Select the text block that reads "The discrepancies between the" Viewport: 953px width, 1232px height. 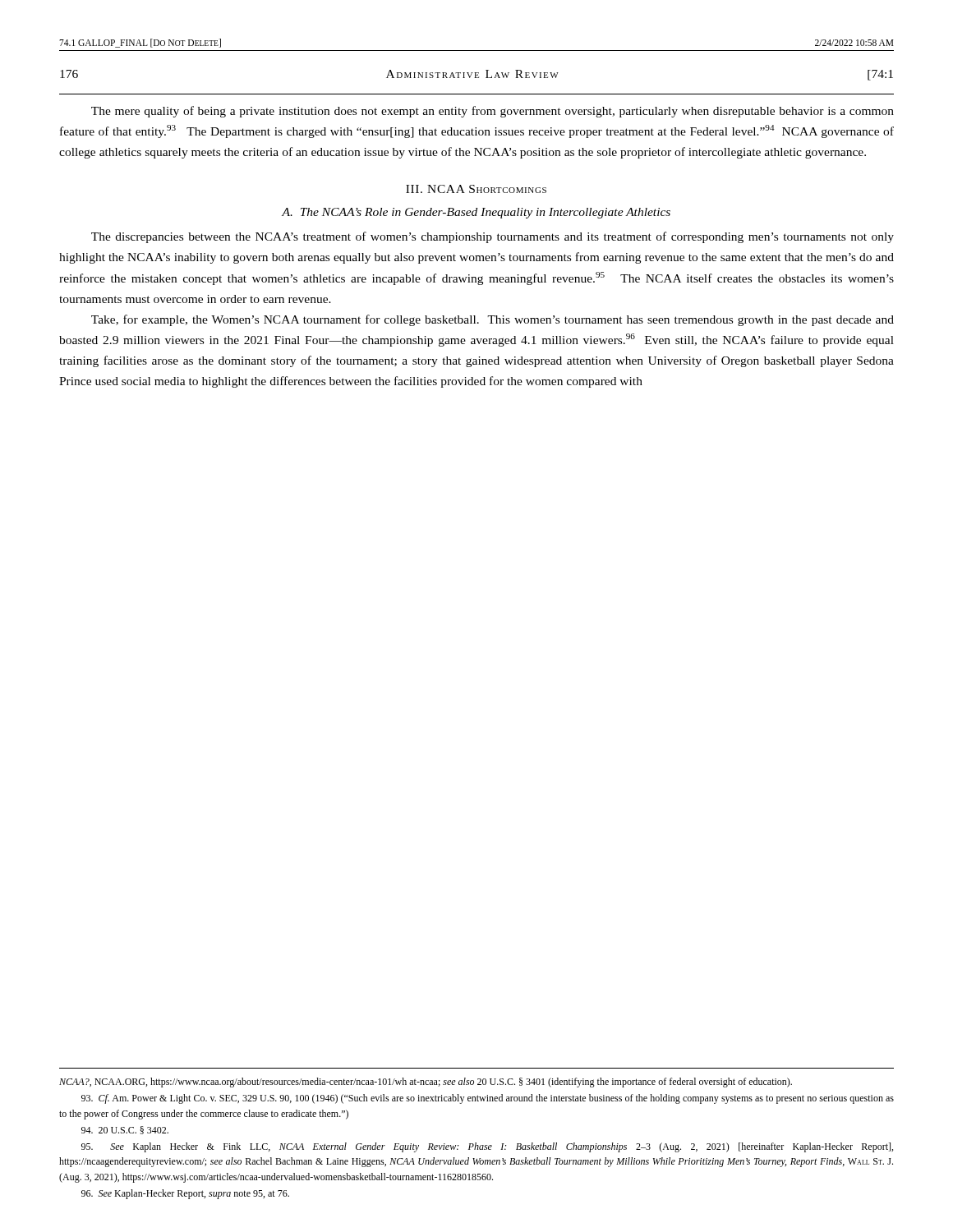click(476, 267)
